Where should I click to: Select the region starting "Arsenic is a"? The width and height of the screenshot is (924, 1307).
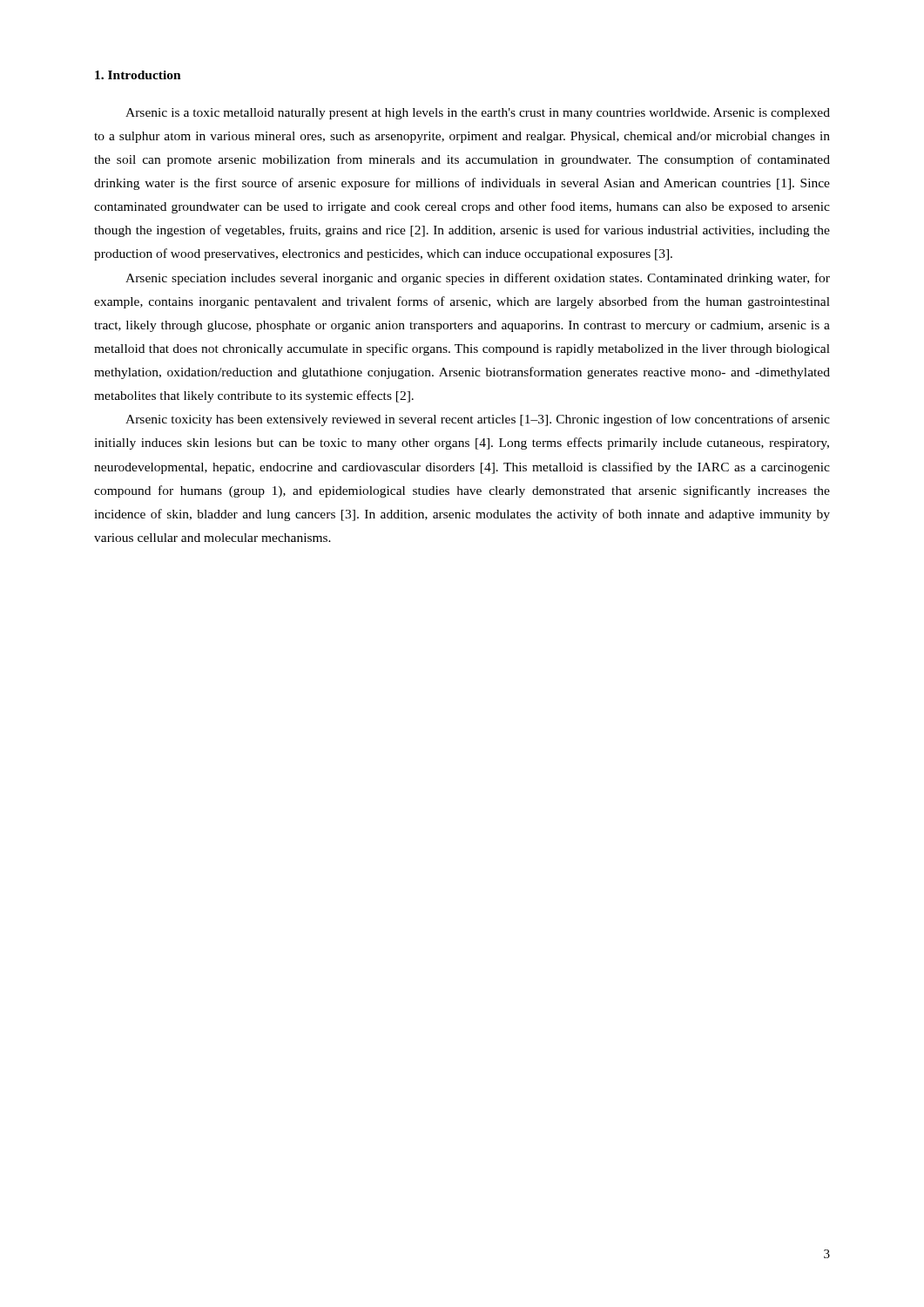(462, 324)
